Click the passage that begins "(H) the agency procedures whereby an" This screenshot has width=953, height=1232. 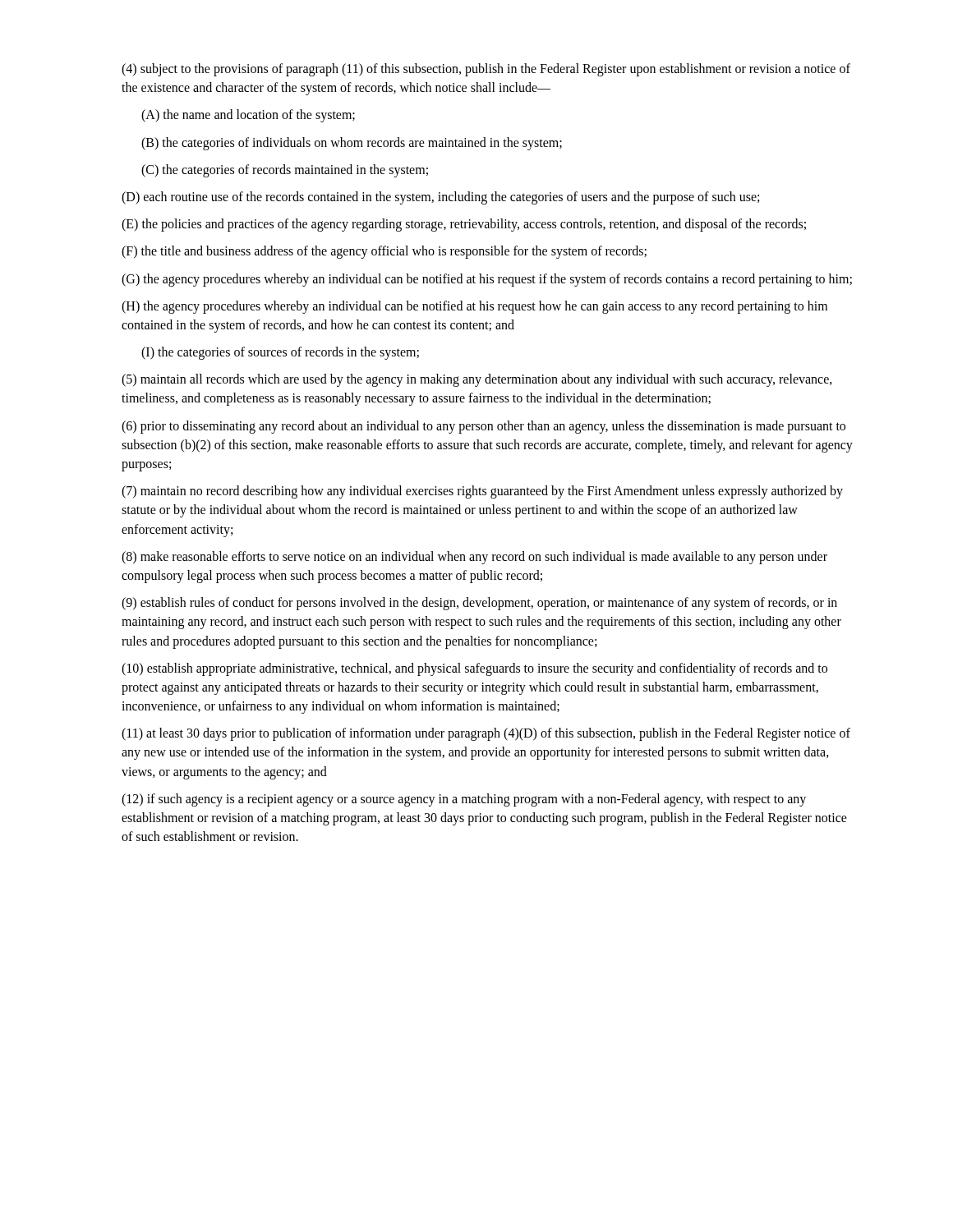coord(468,315)
